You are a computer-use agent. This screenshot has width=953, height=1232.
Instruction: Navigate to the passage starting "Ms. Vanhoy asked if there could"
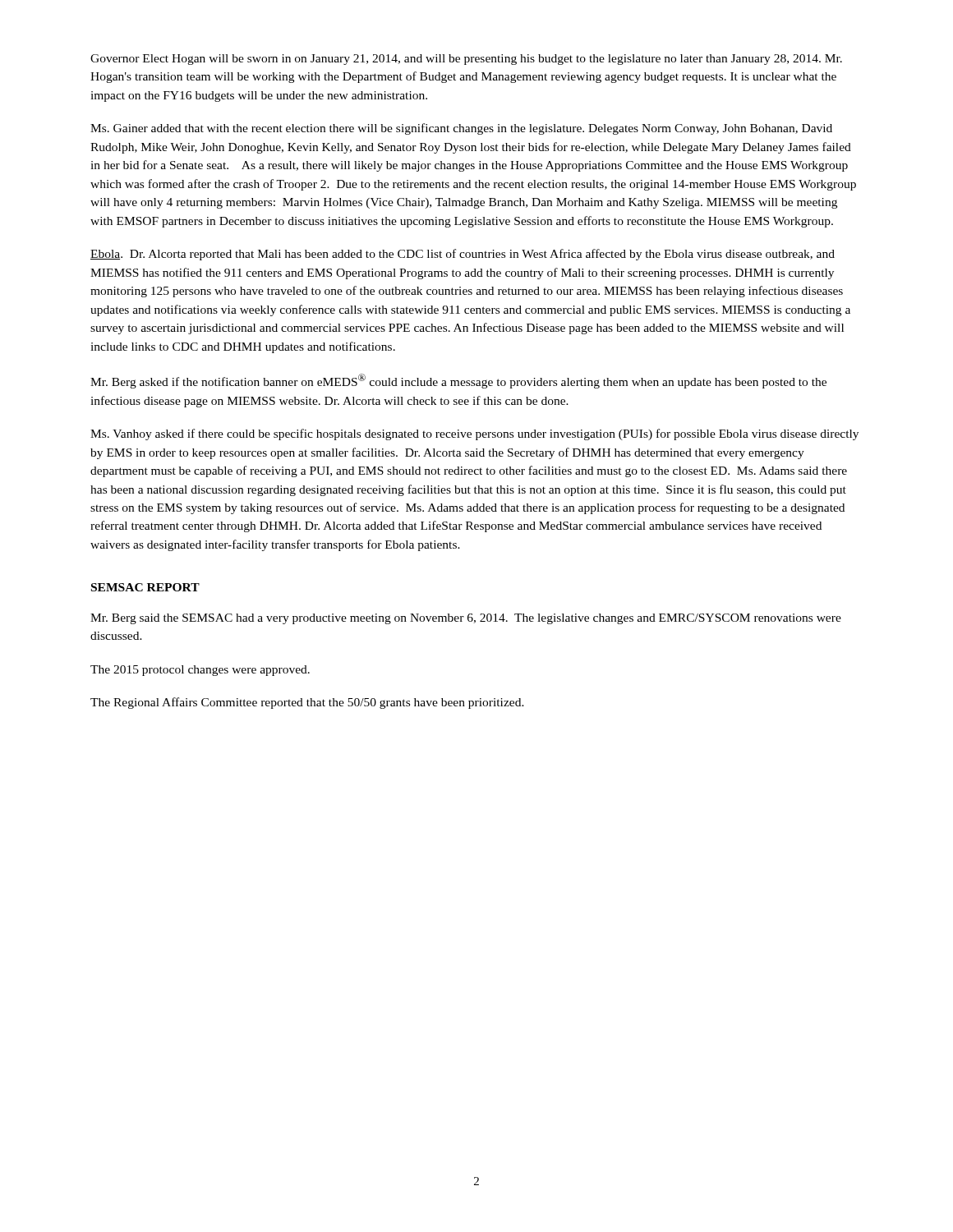[475, 489]
